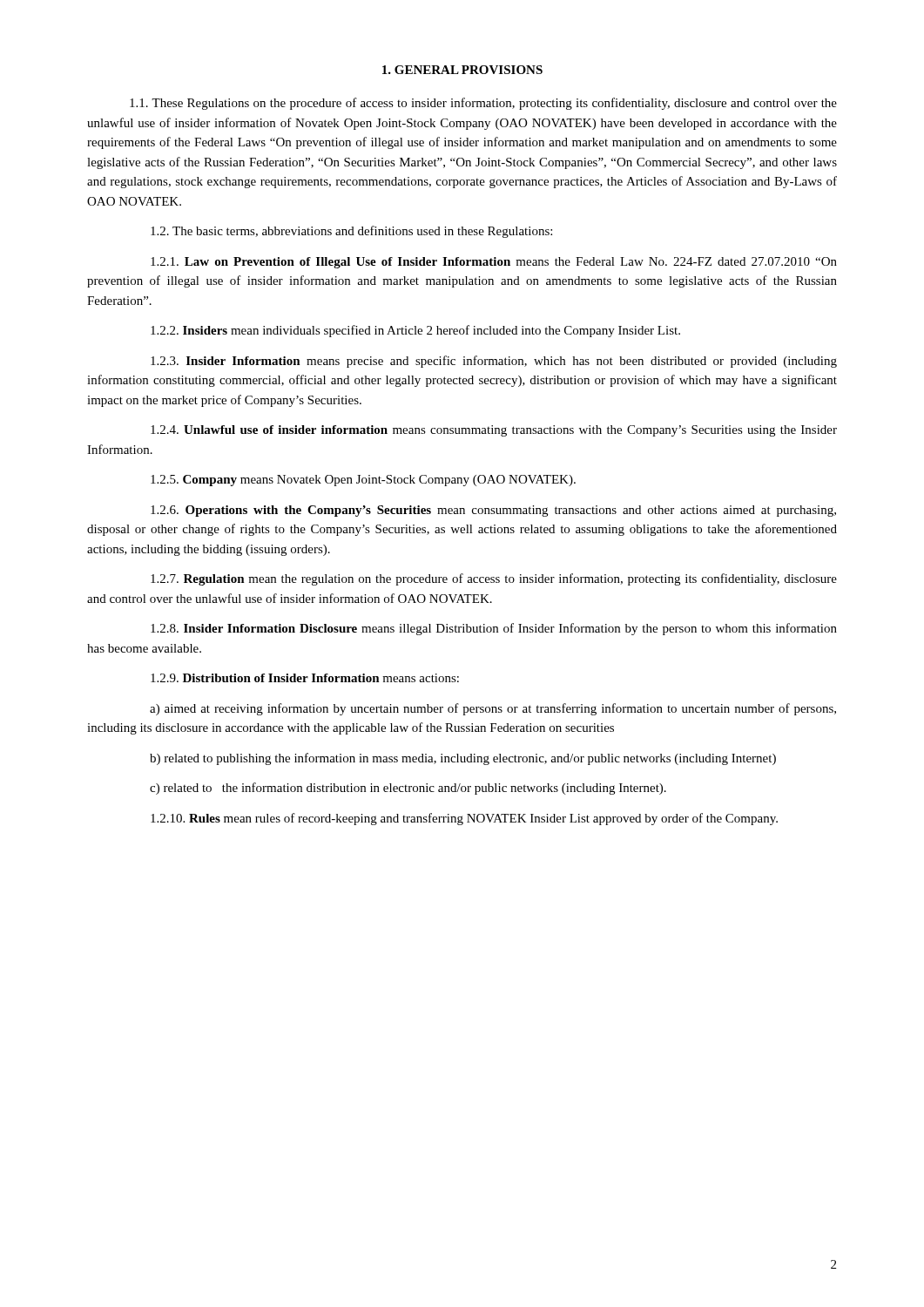
Task: Select the block starting "2.1. Law on Prevention of Illegal Use"
Action: [462, 281]
